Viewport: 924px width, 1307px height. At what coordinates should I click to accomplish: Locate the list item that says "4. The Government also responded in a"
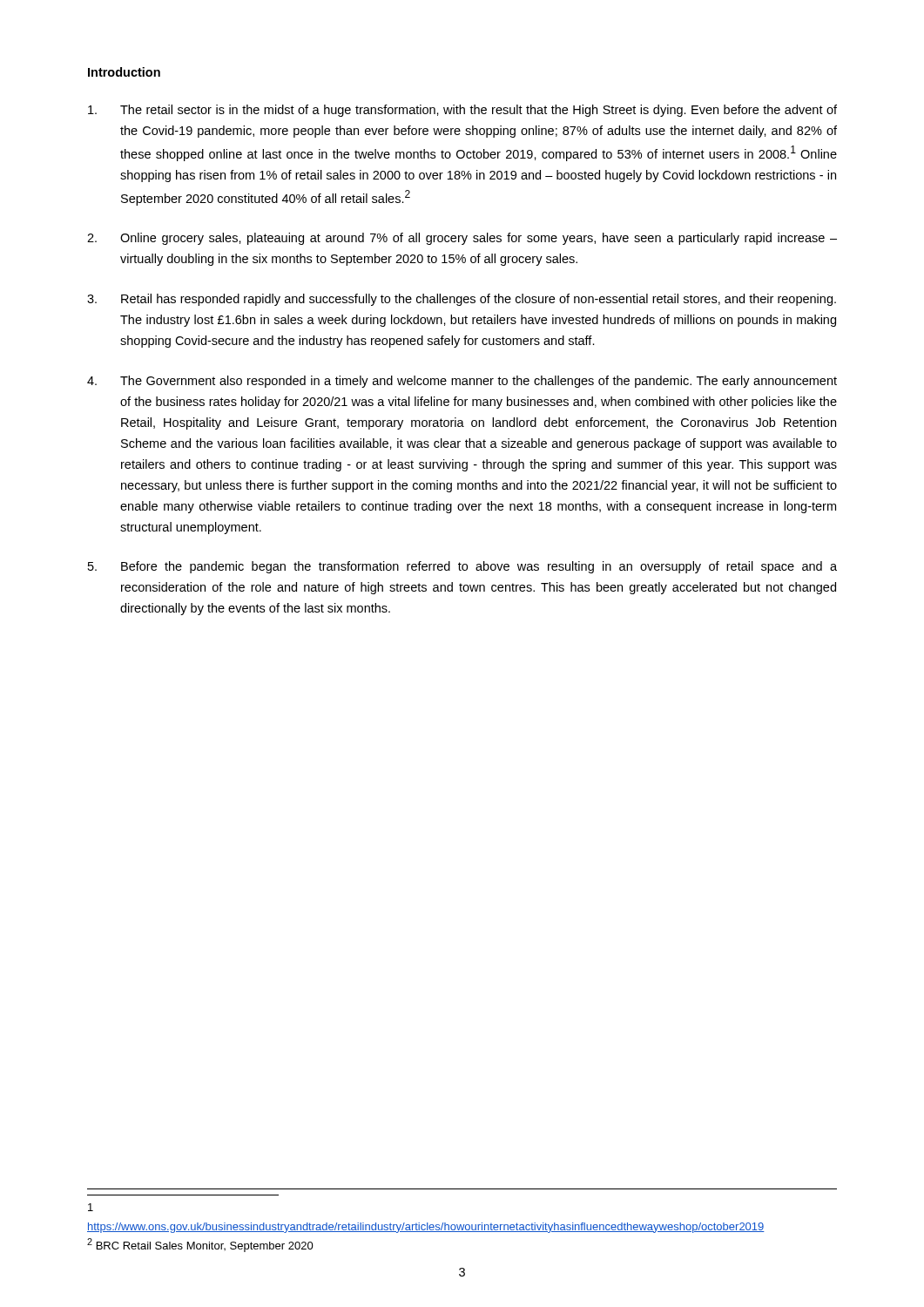[462, 455]
